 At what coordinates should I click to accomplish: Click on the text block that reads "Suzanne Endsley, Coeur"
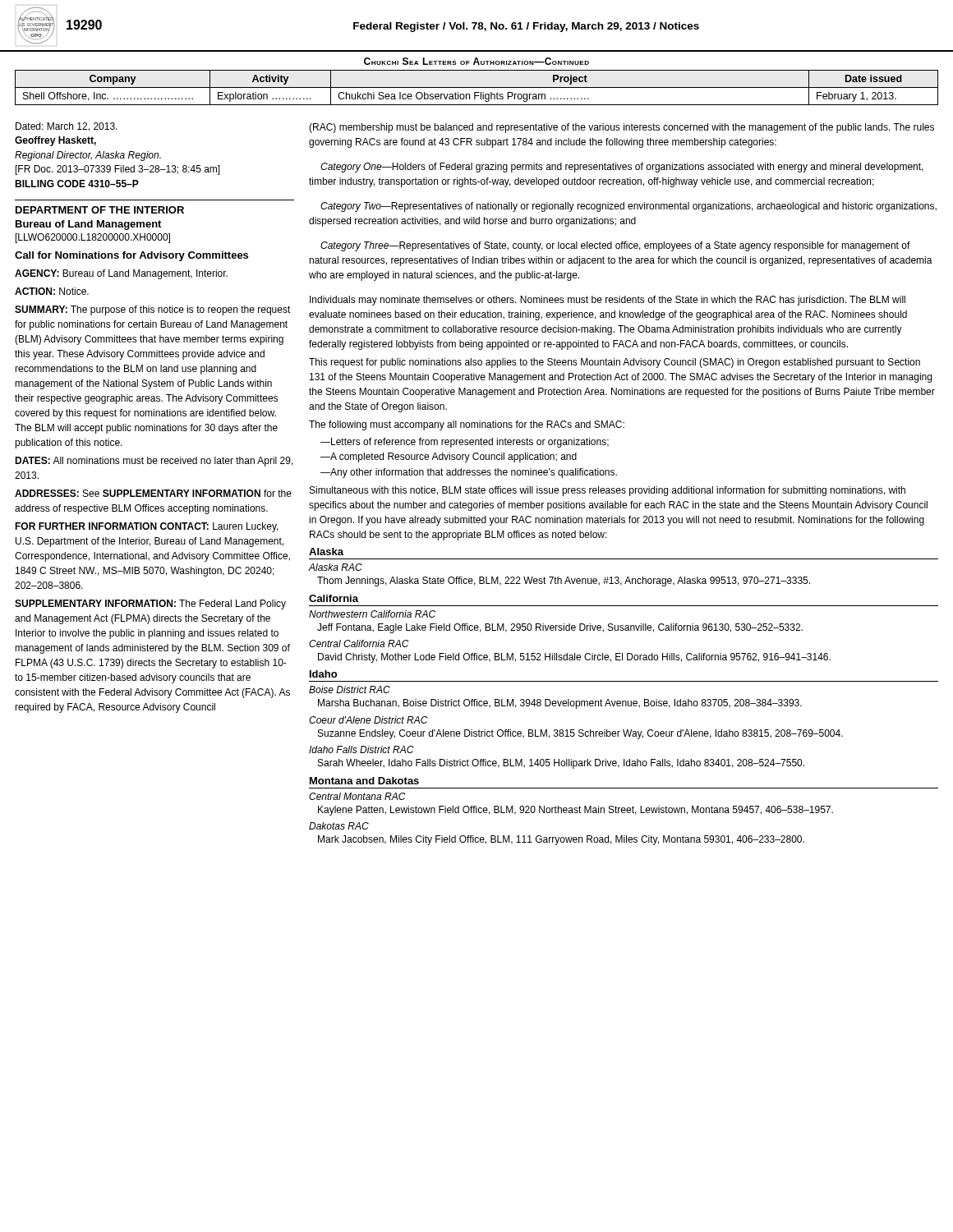[580, 733]
